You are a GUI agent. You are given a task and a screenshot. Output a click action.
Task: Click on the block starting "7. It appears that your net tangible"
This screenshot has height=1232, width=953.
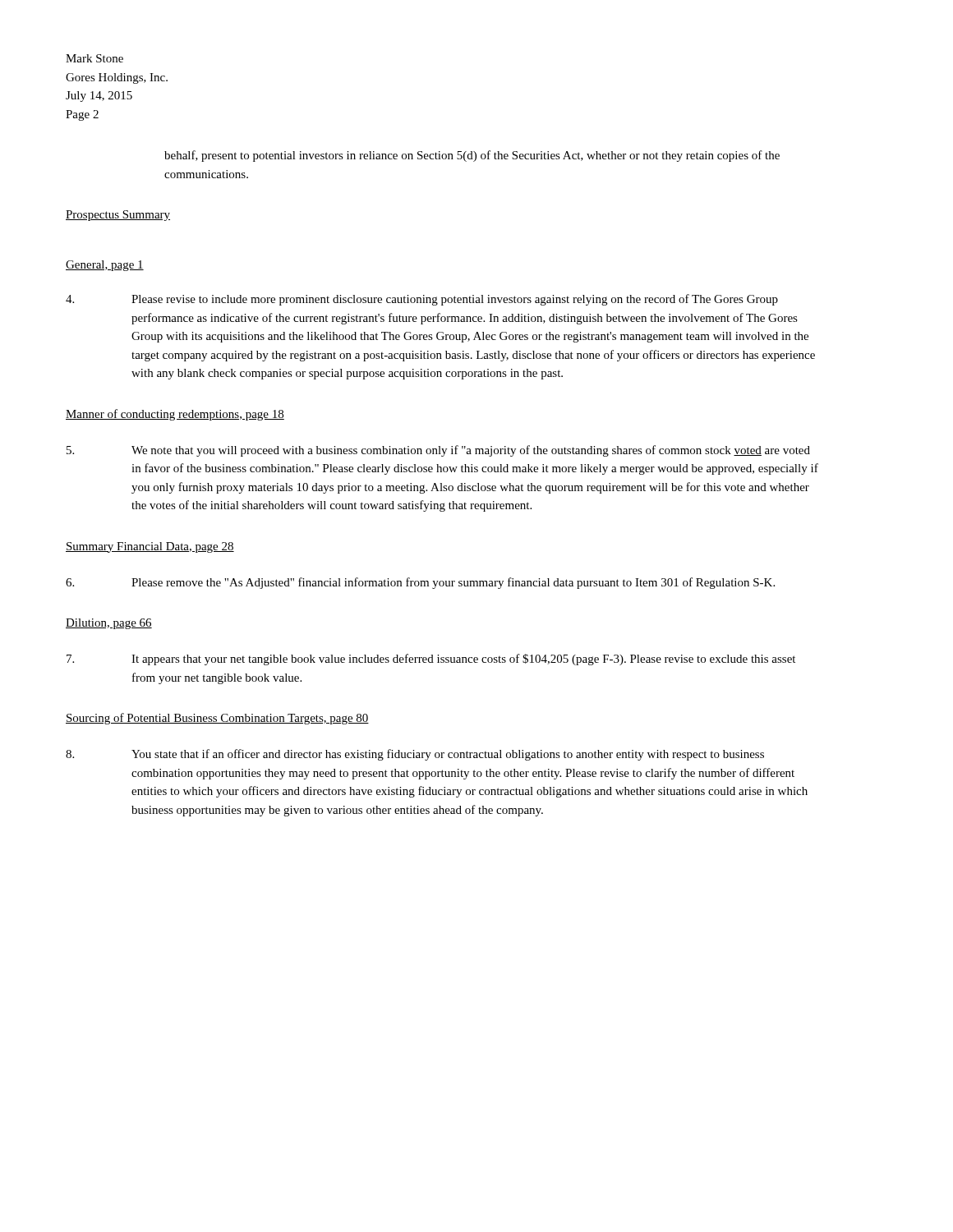pyautogui.click(x=444, y=668)
